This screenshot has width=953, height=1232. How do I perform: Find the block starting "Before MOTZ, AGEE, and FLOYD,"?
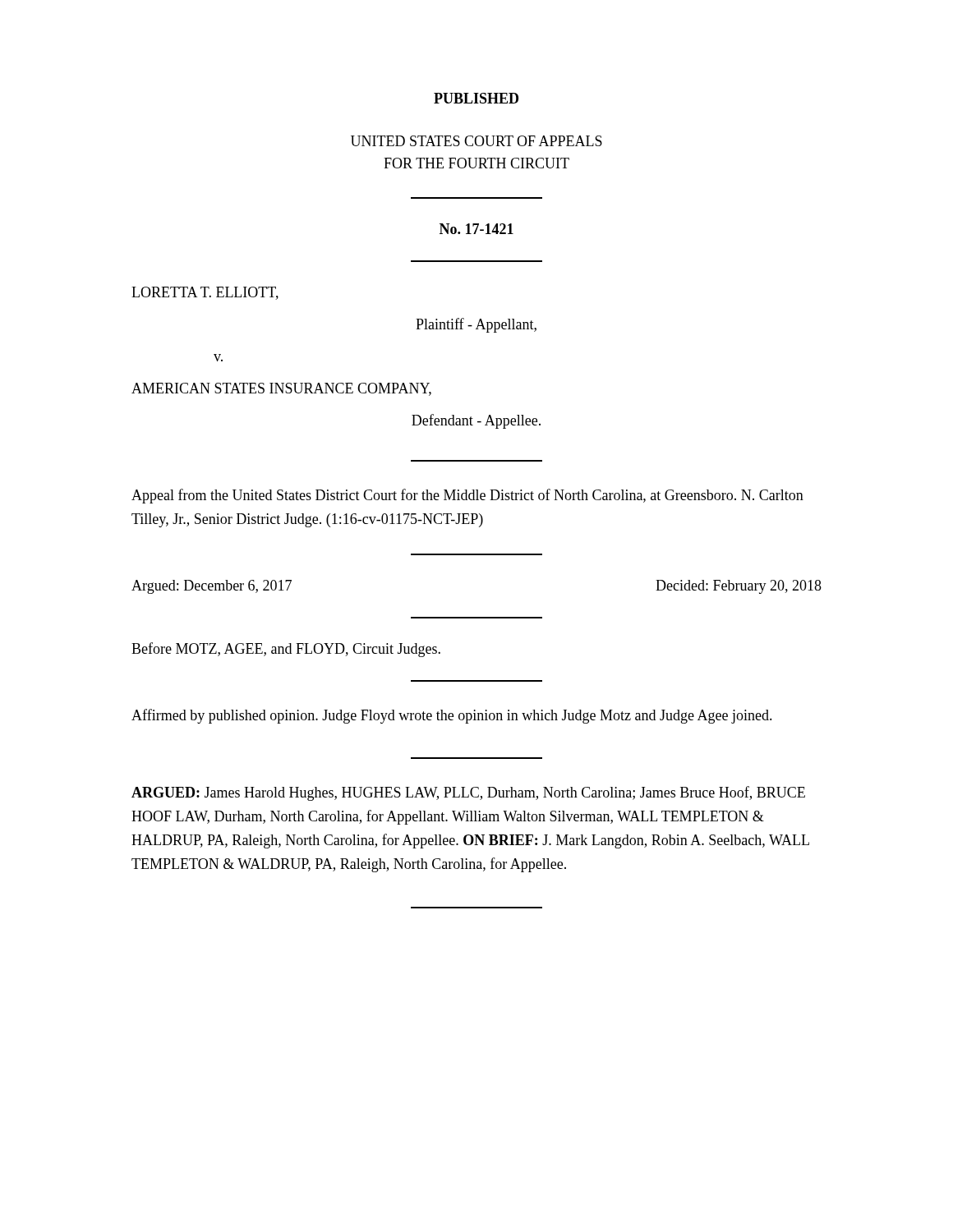coord(286,649)
